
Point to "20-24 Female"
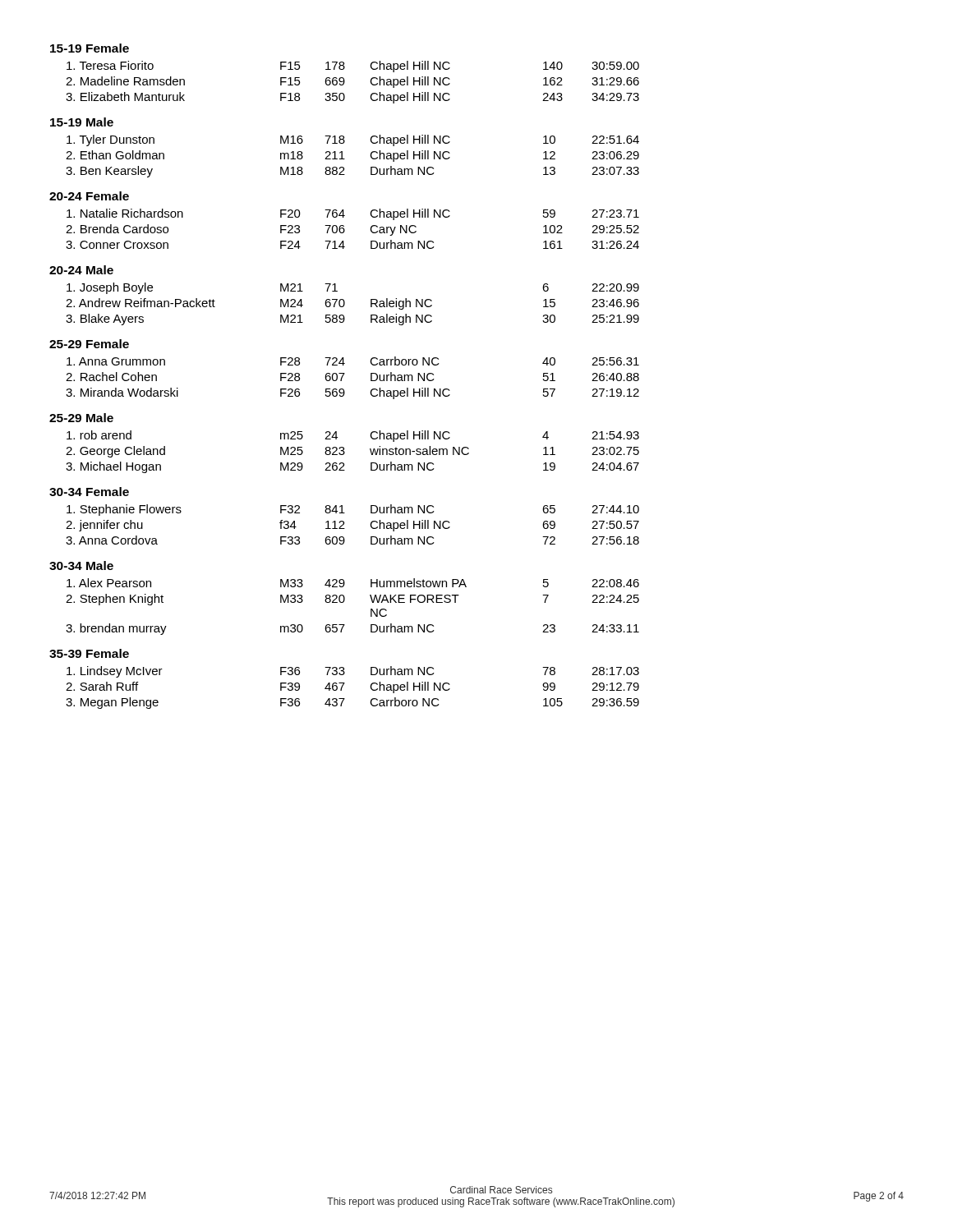pyautogui.click(x=89, y=196)
